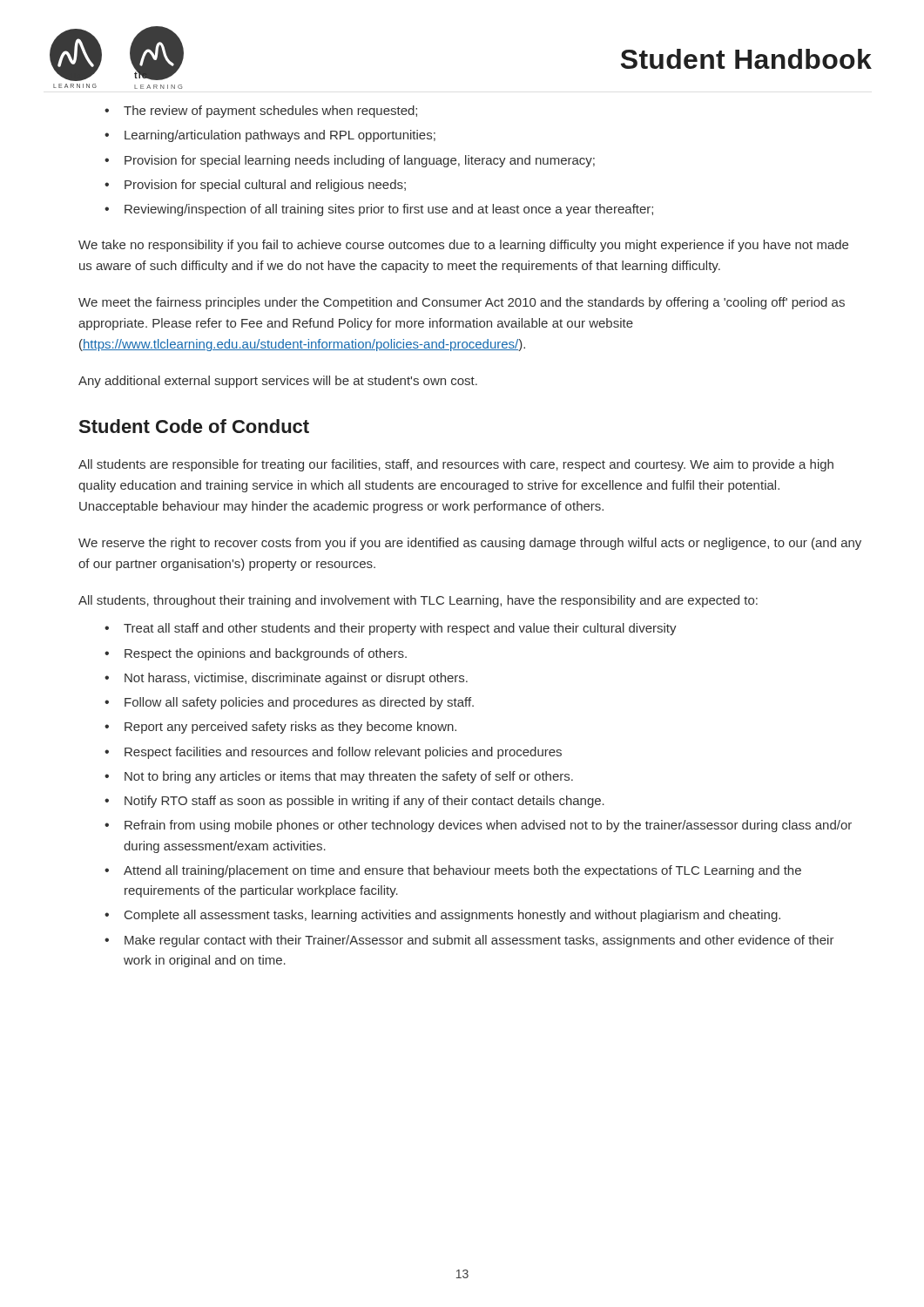
Task: Point to the element starting "We reserve the right to recover costs from"
Action: click(470, 553)
